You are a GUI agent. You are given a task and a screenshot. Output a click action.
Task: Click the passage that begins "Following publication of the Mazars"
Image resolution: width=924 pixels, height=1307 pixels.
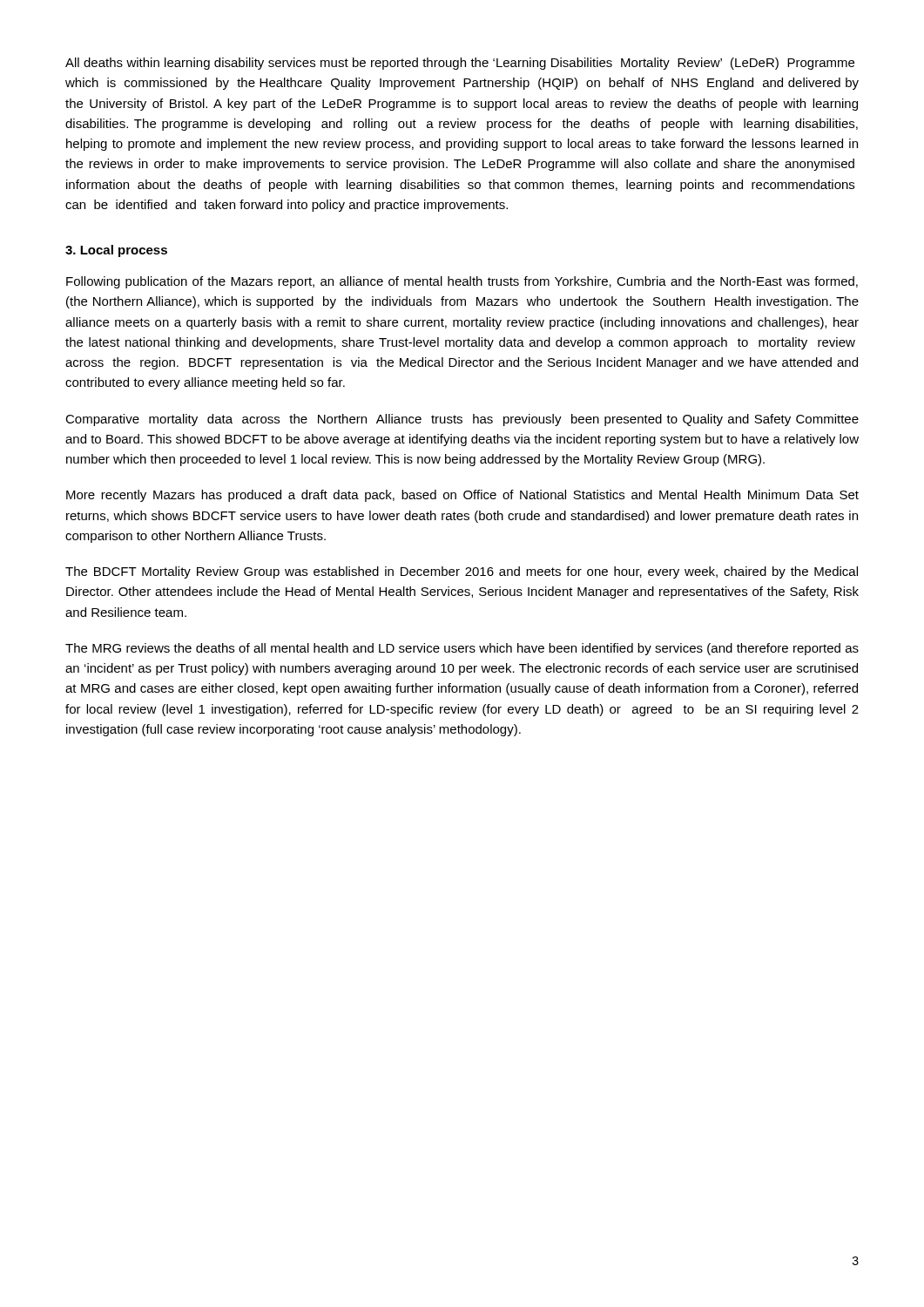tap(462, 332)
